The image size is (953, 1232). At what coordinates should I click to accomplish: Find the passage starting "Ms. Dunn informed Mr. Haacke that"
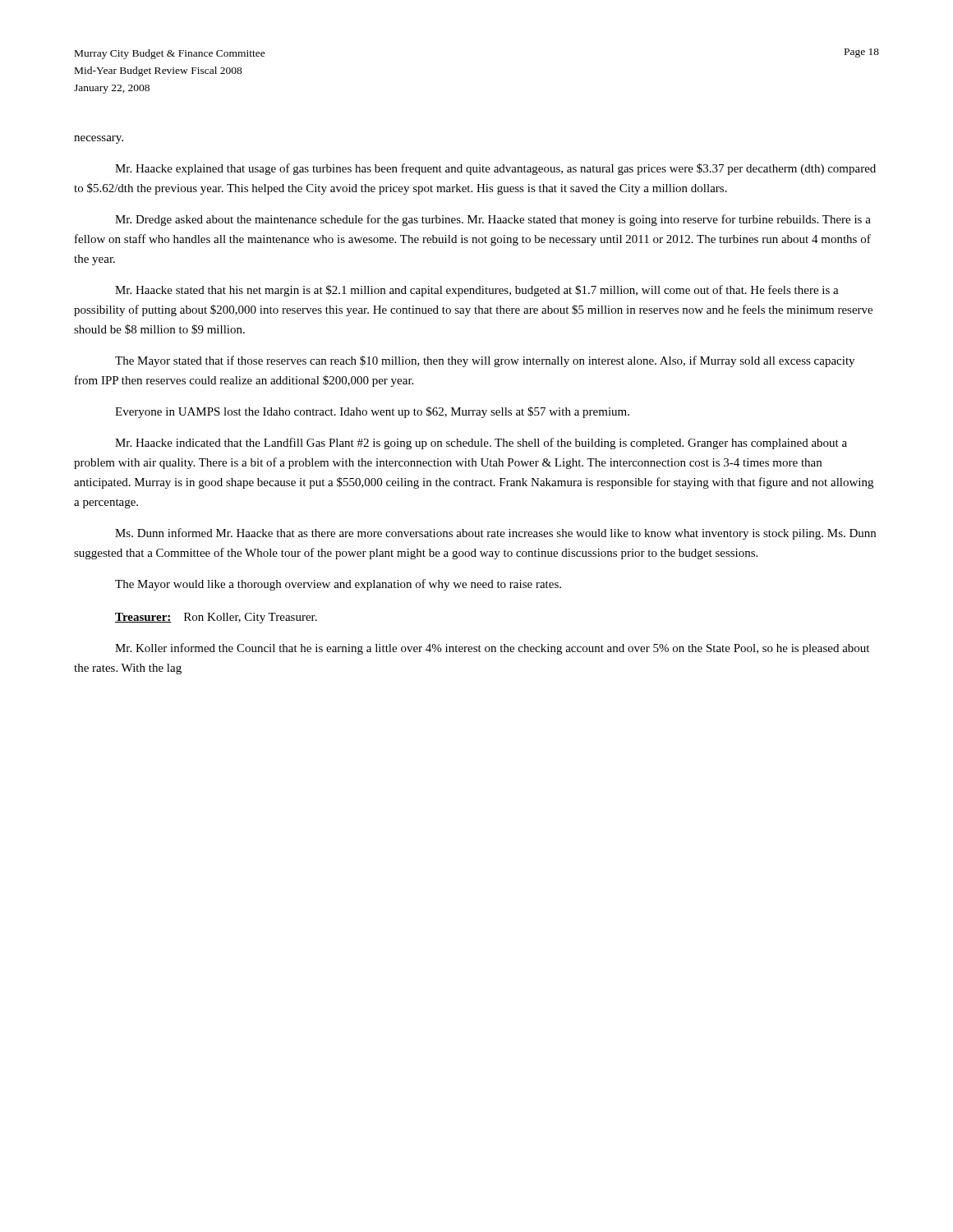point(475,543)
